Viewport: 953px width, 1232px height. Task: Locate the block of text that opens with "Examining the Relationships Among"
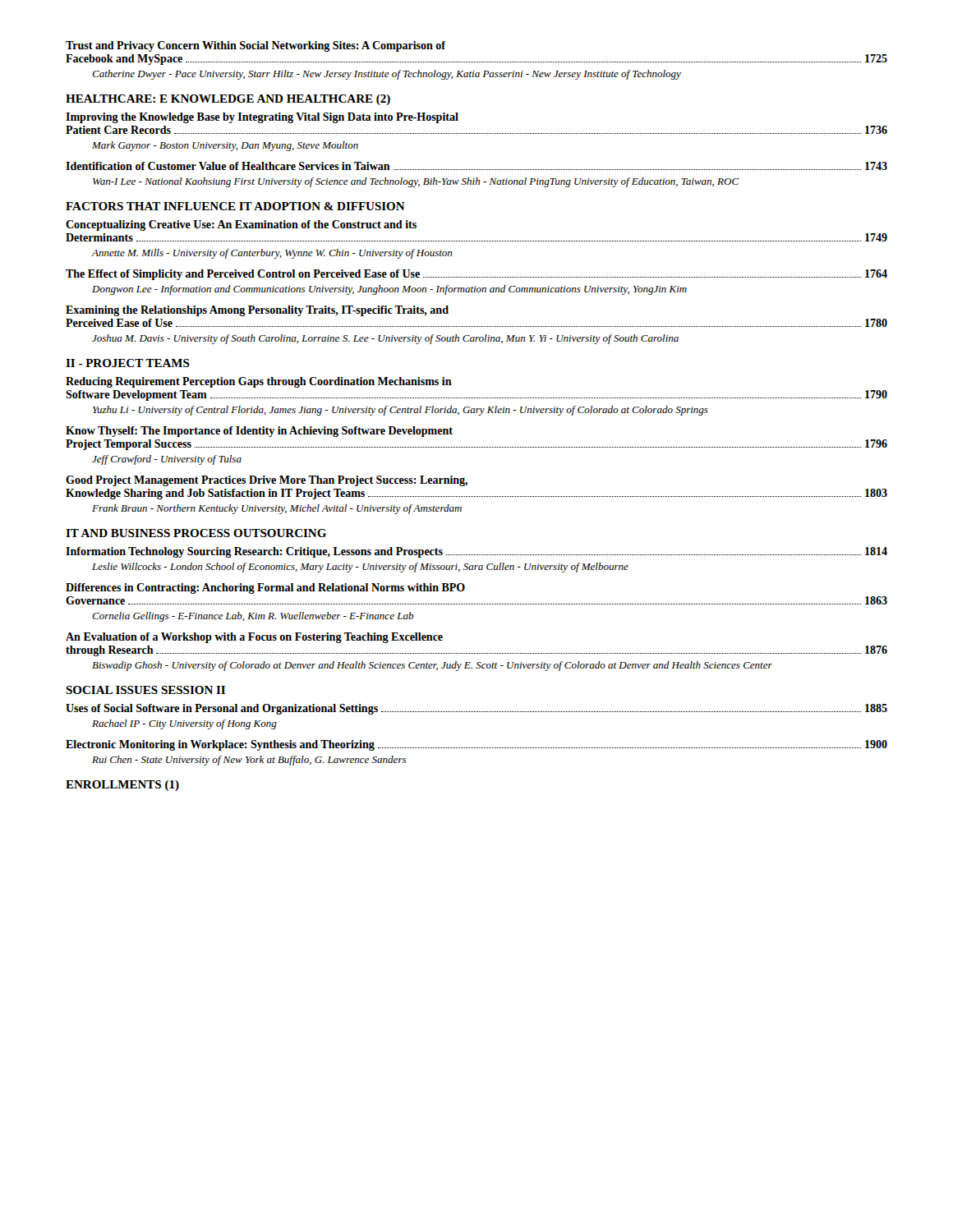[476, 324]
